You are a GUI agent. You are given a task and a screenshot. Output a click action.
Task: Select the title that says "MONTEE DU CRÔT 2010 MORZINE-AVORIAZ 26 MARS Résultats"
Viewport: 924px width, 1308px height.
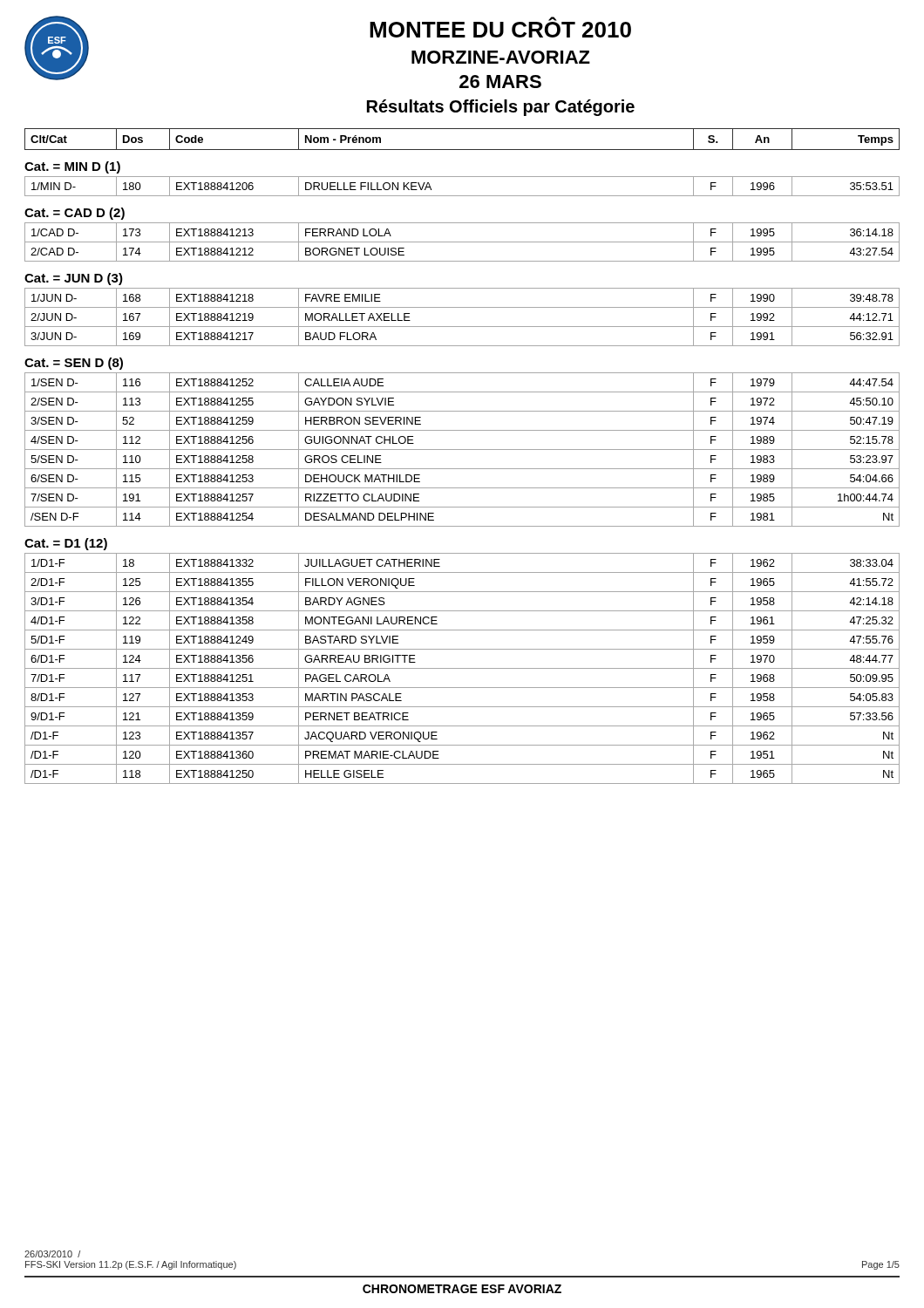500,67
